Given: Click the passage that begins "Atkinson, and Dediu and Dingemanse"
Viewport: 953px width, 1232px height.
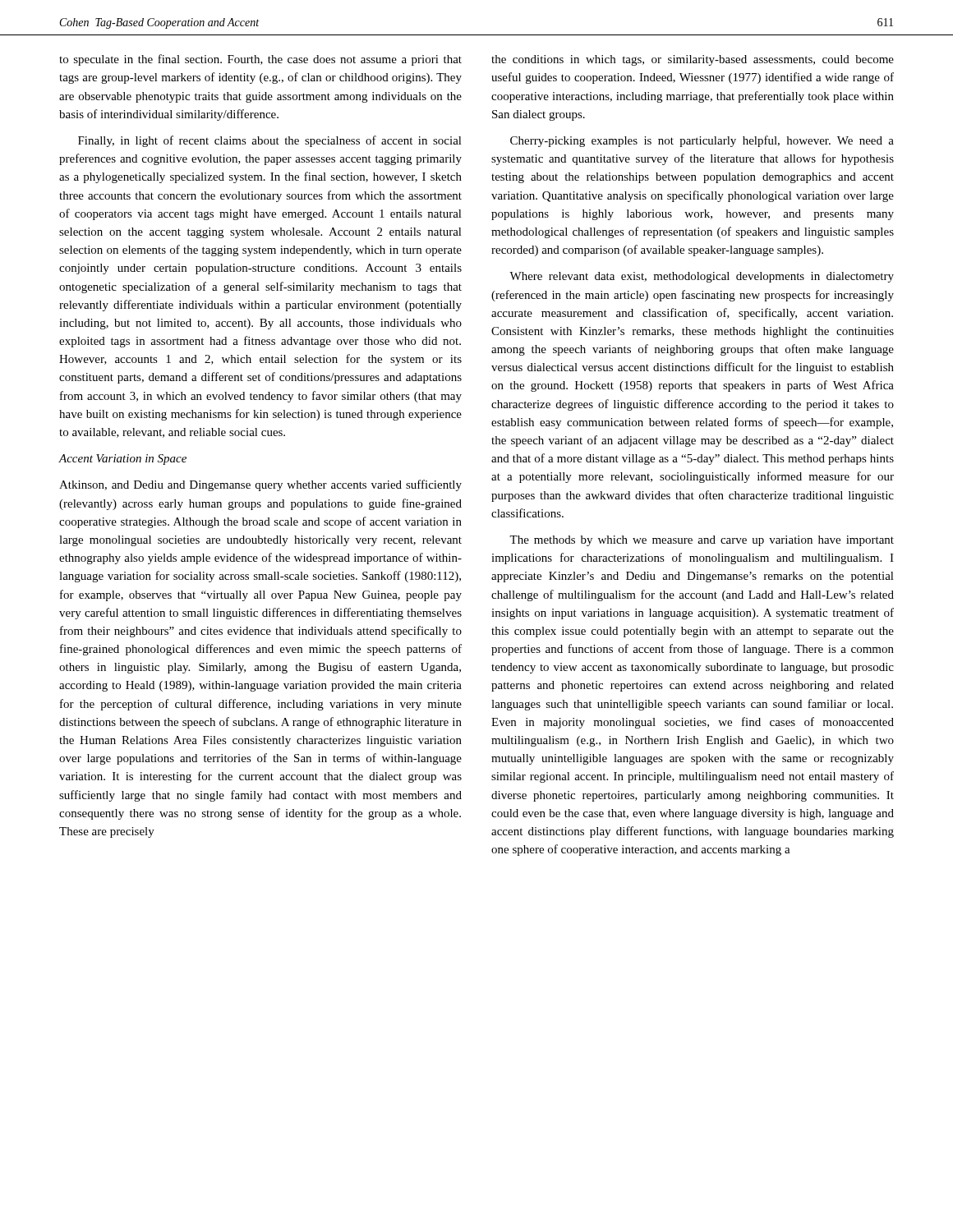Looking at the screenshot, I should [260, 658].
